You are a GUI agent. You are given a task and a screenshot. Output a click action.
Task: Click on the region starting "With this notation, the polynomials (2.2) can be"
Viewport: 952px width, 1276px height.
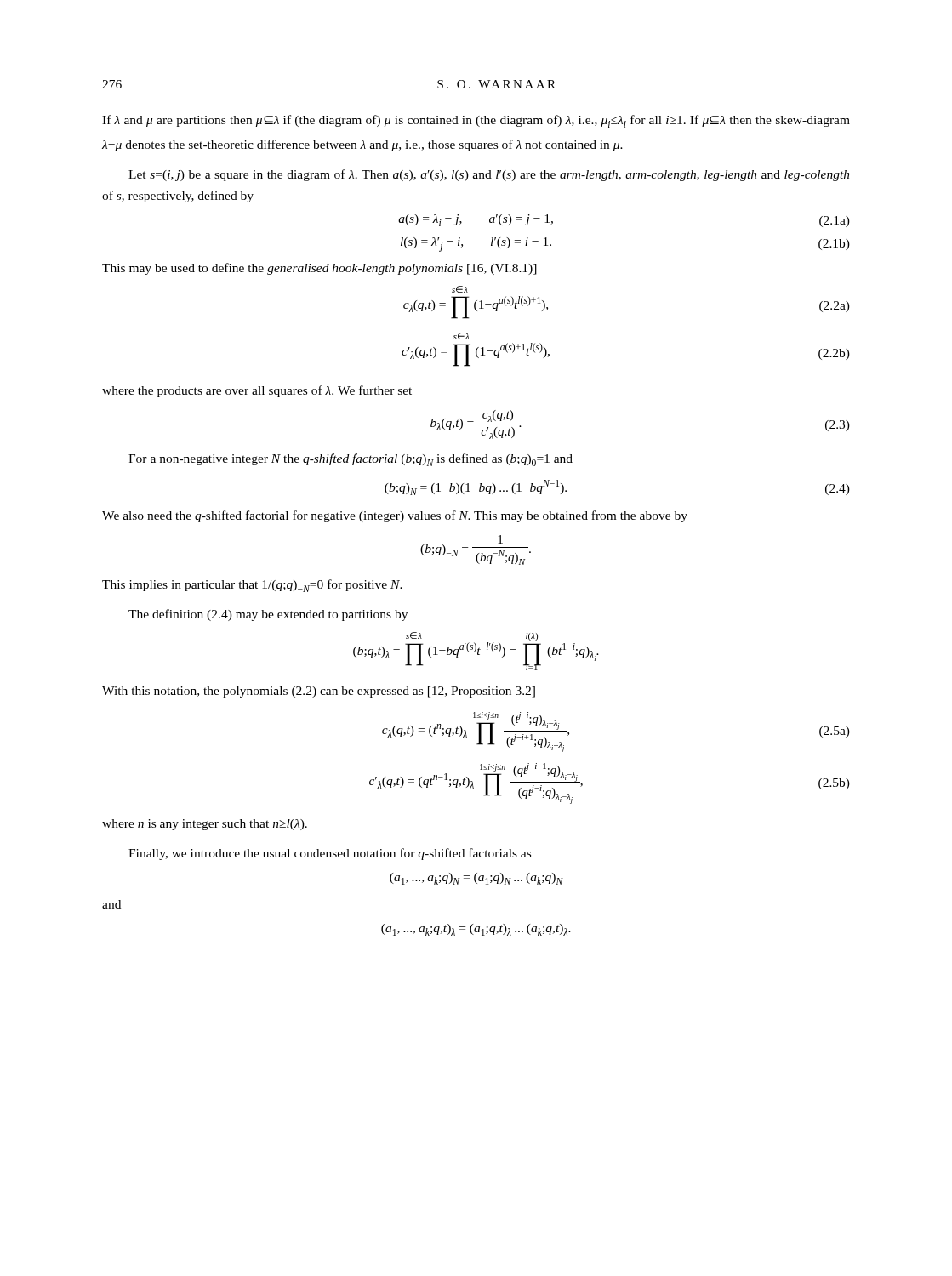pos(319,690)
